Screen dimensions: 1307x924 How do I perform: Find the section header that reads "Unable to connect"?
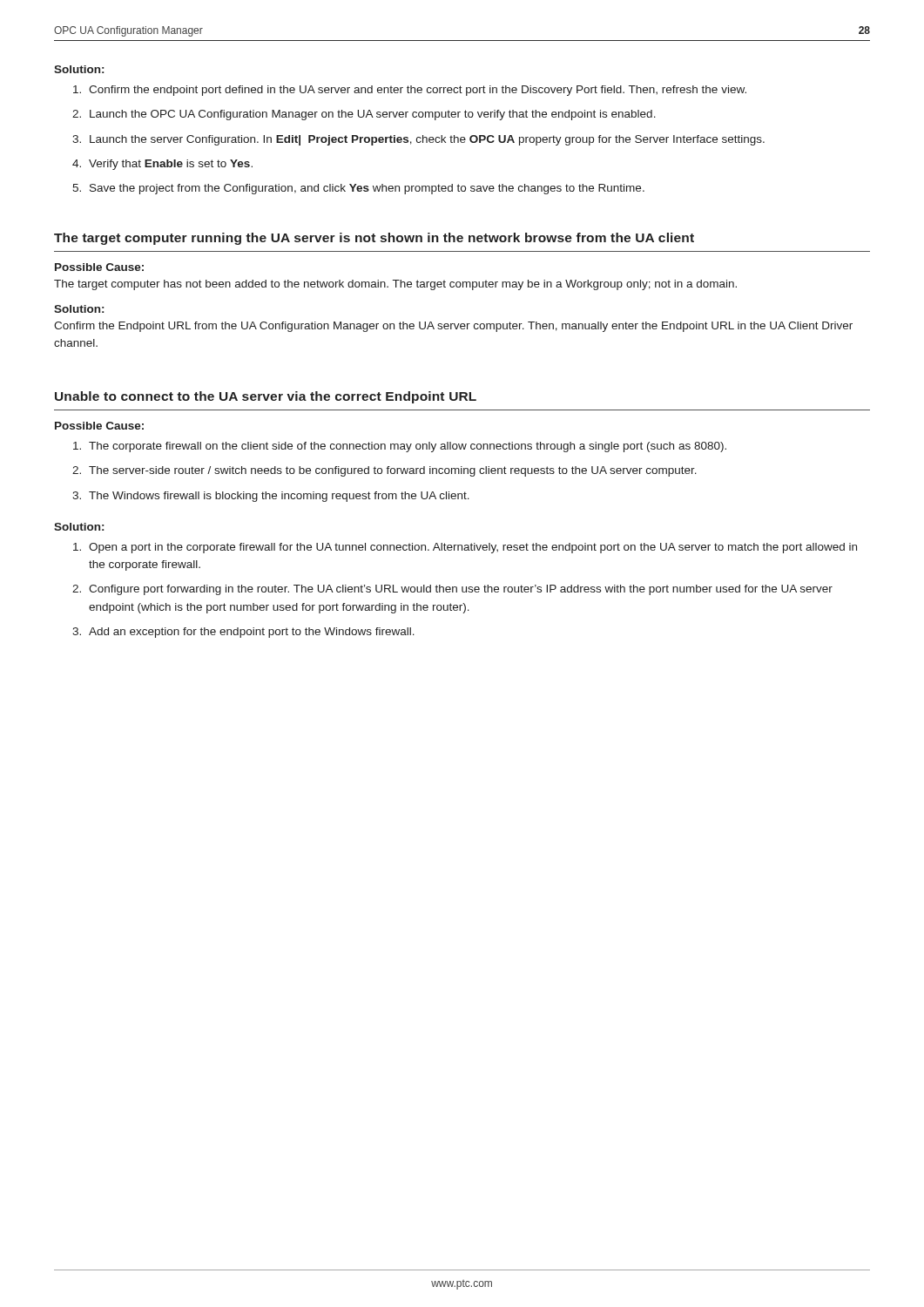(462, 396)
